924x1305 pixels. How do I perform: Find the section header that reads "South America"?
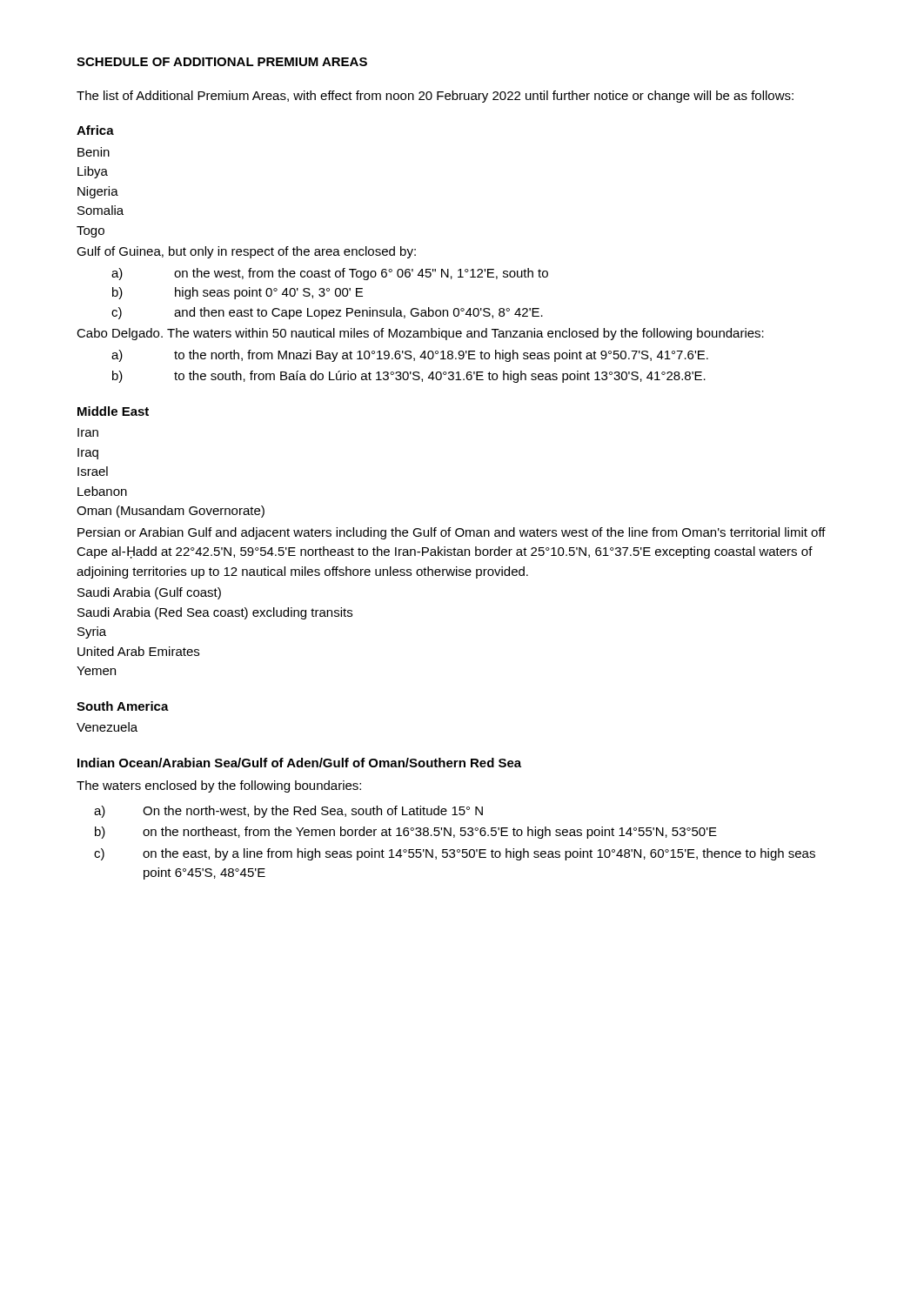coord(122,706)
